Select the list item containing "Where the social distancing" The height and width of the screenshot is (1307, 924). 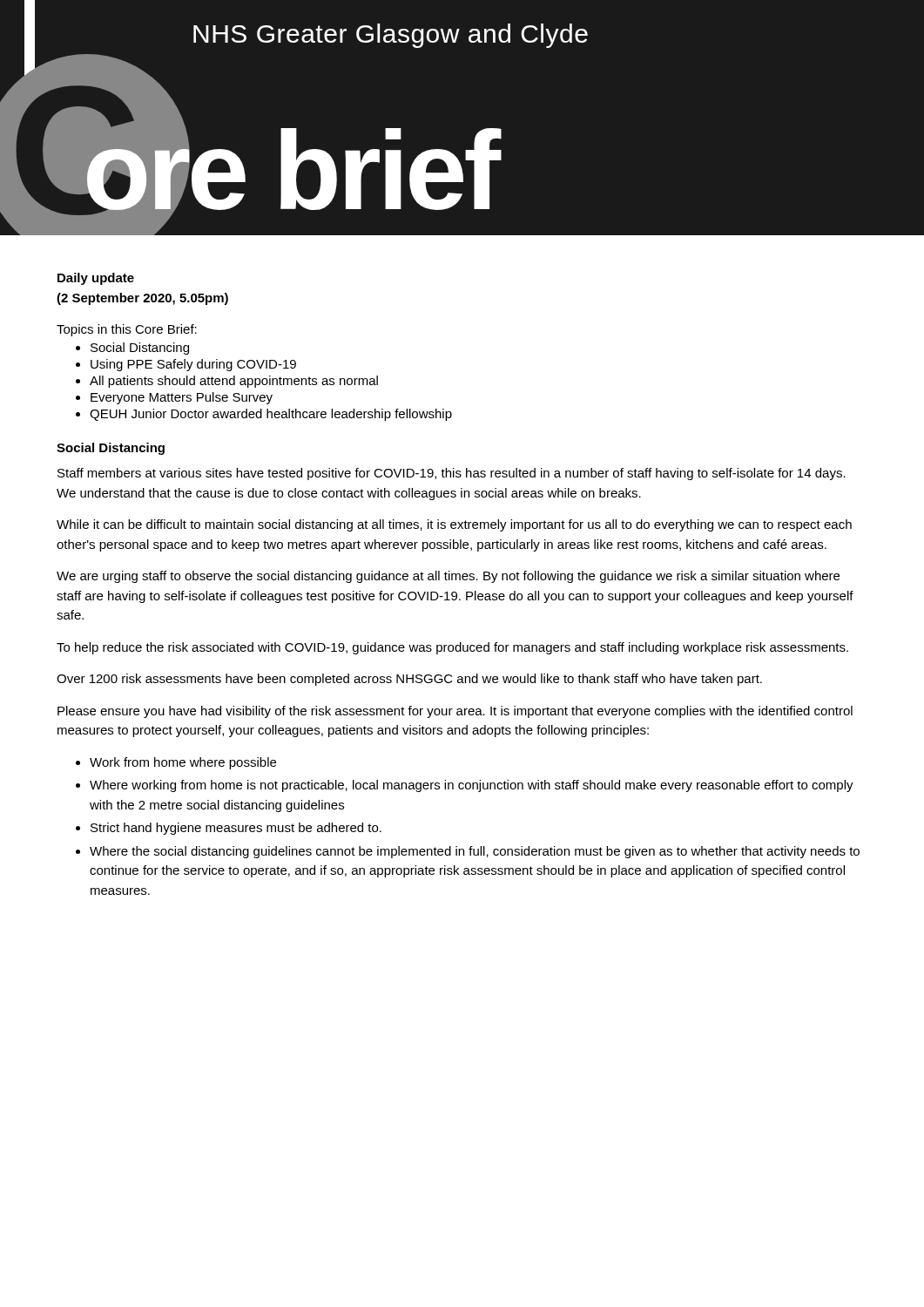(x=475, y=870)
